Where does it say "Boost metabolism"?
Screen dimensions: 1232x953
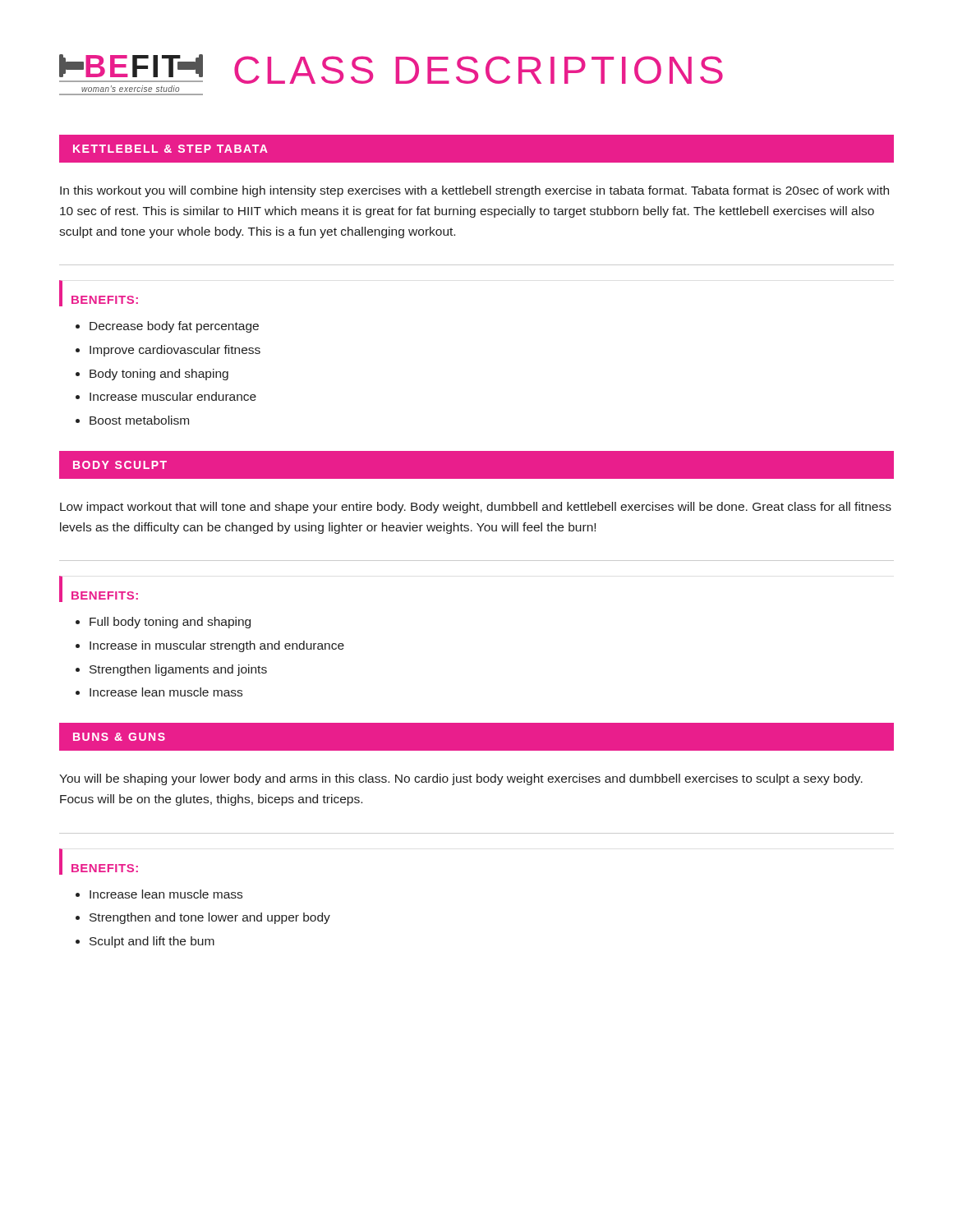[x=139, y=420]
